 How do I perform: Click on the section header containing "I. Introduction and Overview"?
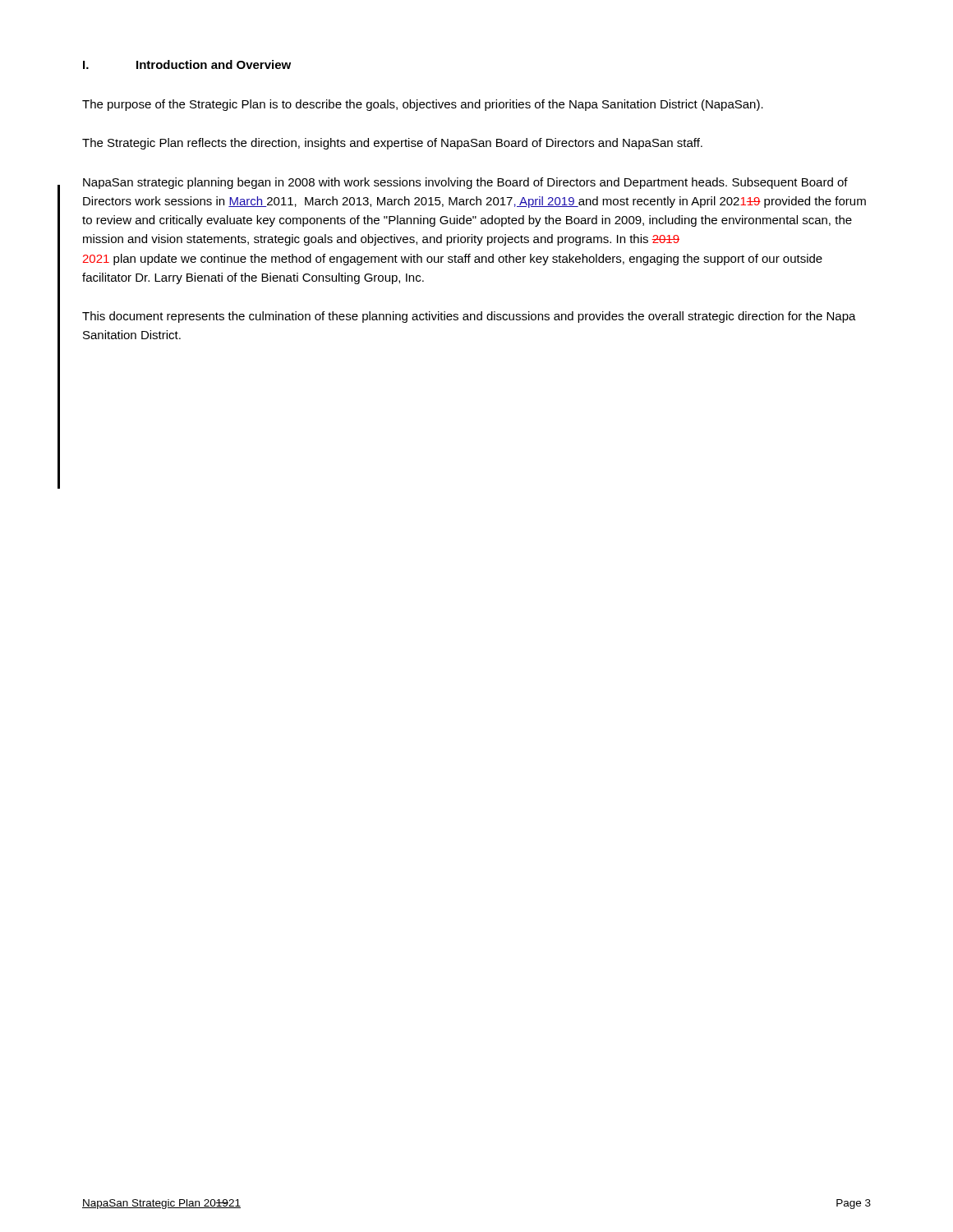[x=187, y=64]
